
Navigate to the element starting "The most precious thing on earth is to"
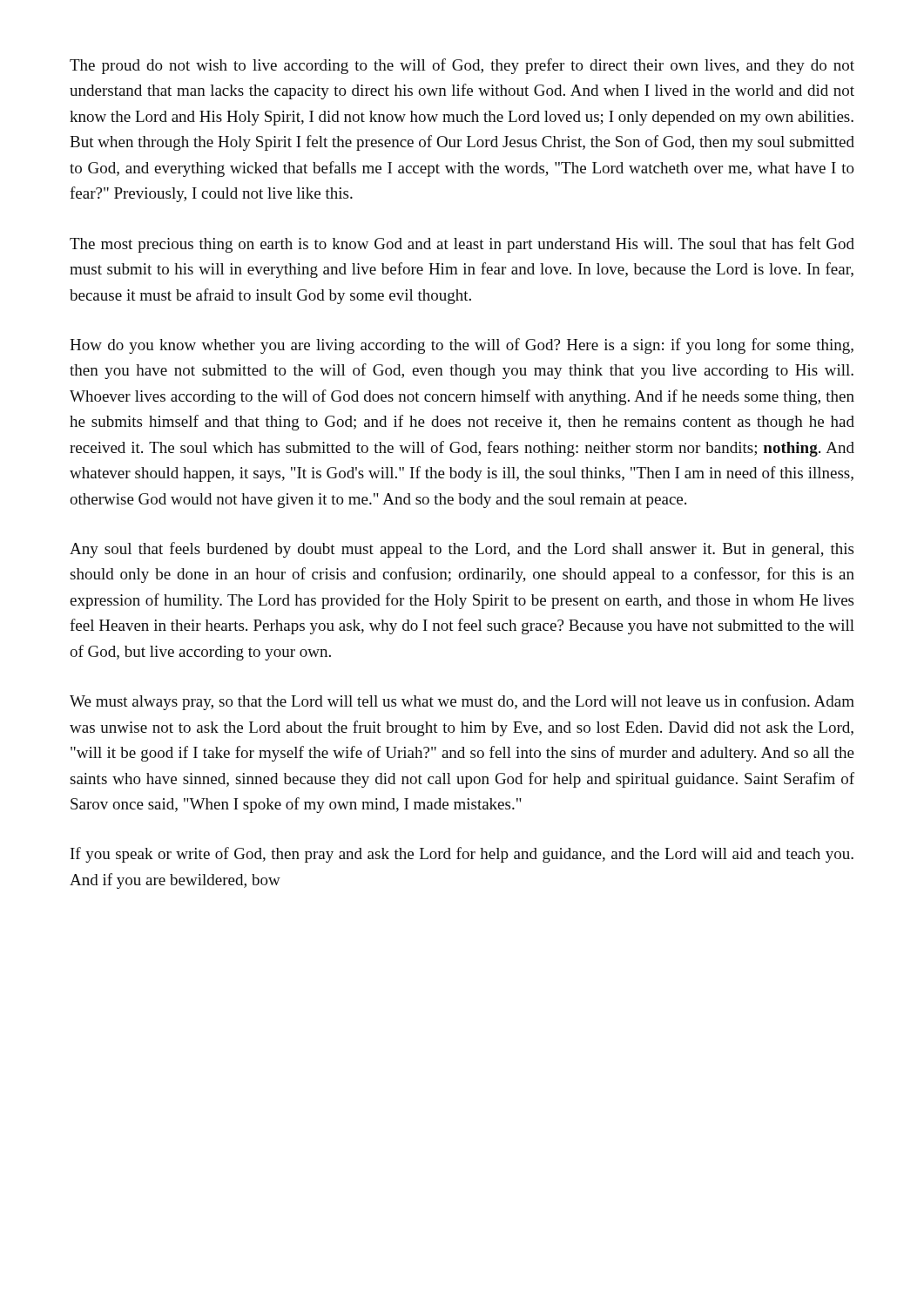tap(462, 269)
